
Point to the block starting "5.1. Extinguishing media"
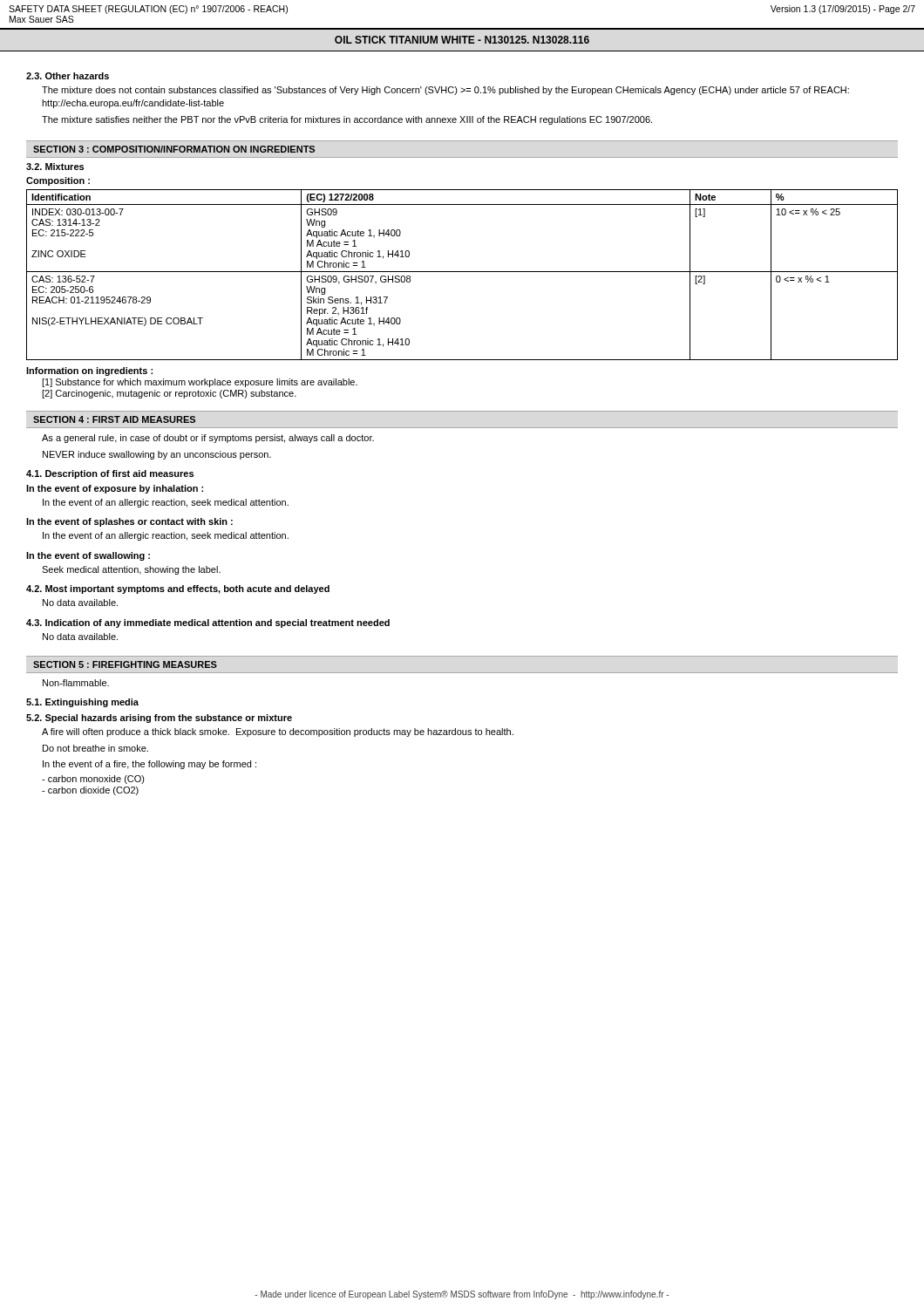tap(82, 702)
